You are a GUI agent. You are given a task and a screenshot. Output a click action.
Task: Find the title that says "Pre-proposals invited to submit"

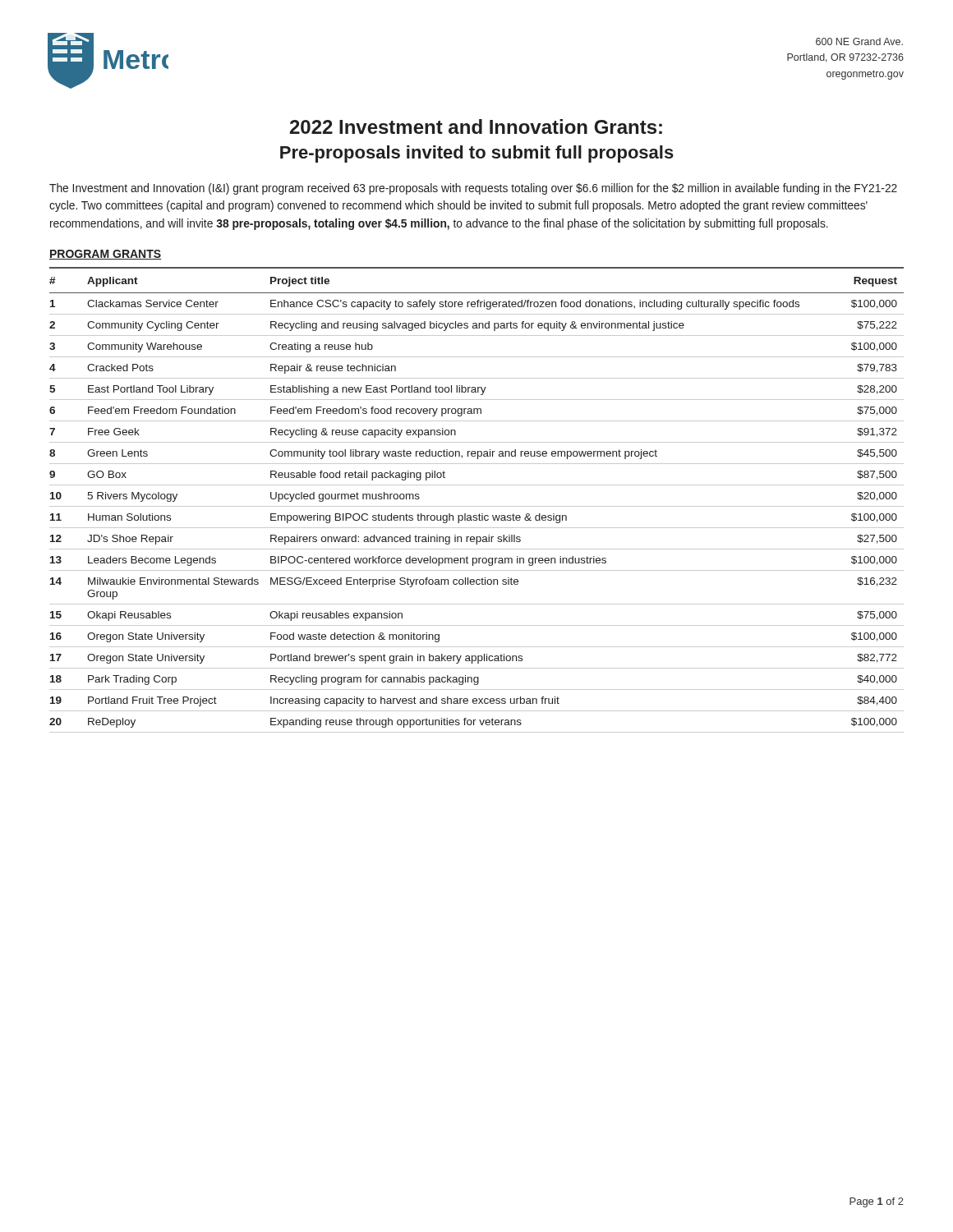(476, 153)
